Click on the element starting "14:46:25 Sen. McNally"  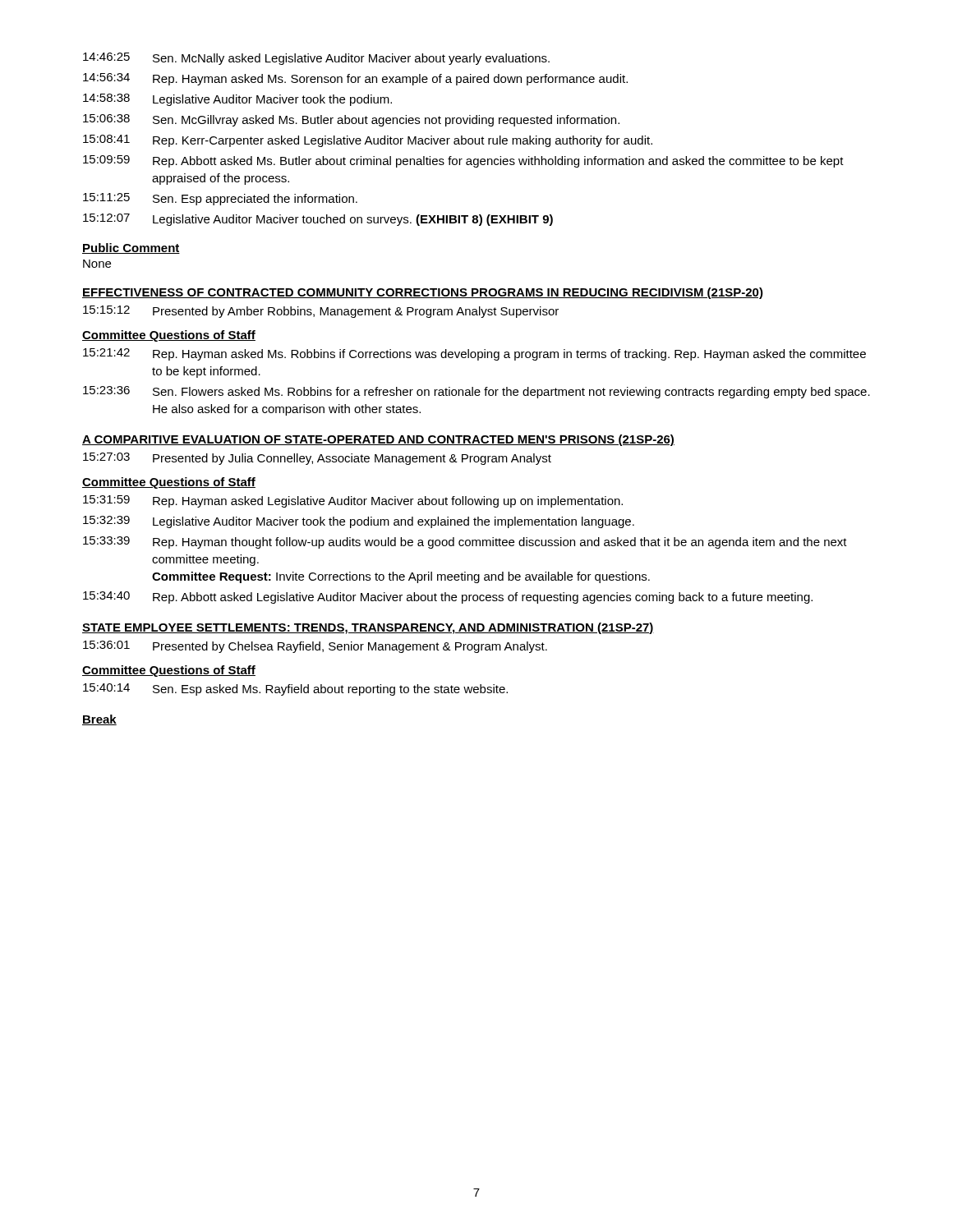[476, 58]
